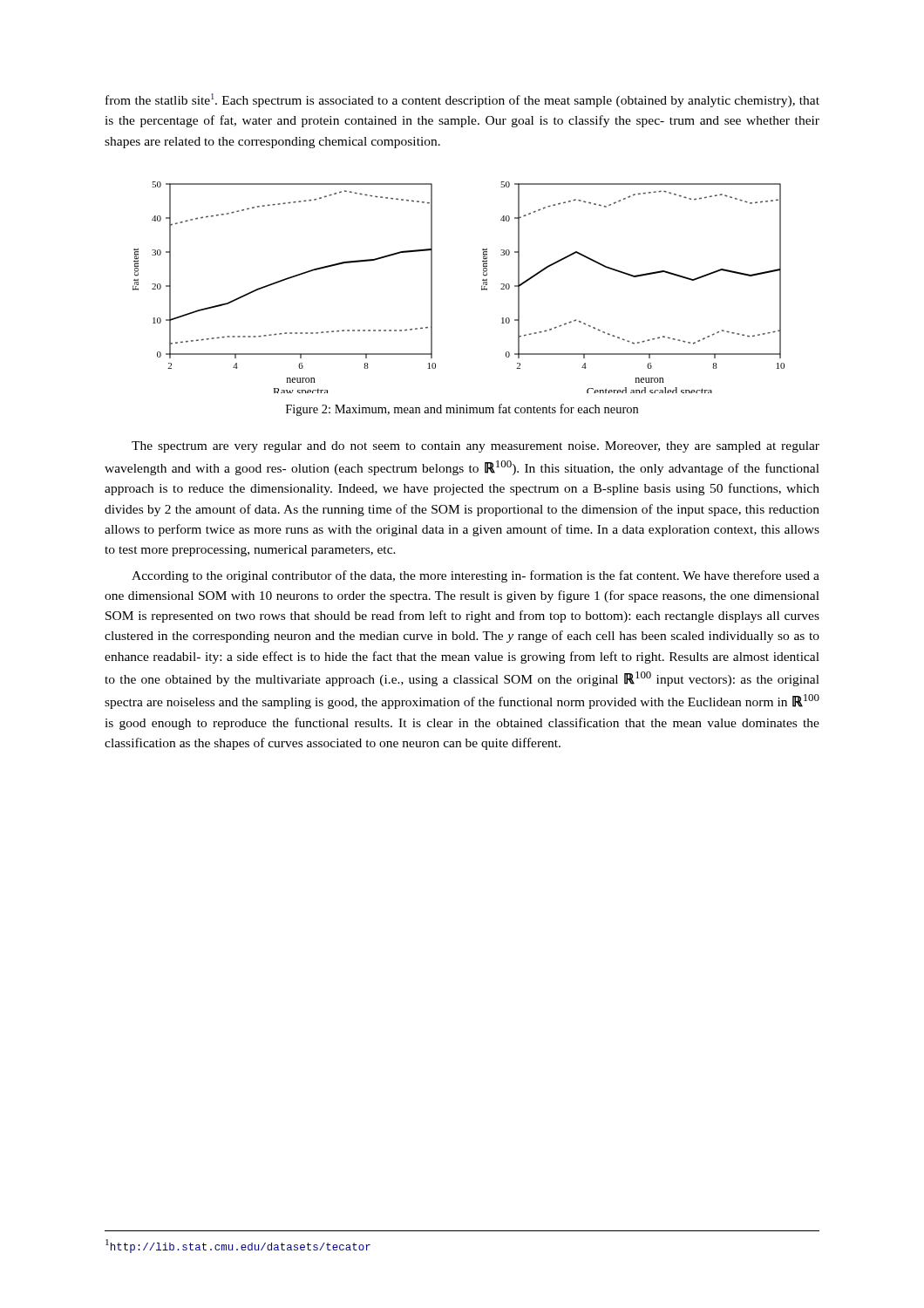The height and width of the screenshot is (1308, 924).
Task: Click on the region starting "The spectrum are very regular and do"
Action: point(462,497)
